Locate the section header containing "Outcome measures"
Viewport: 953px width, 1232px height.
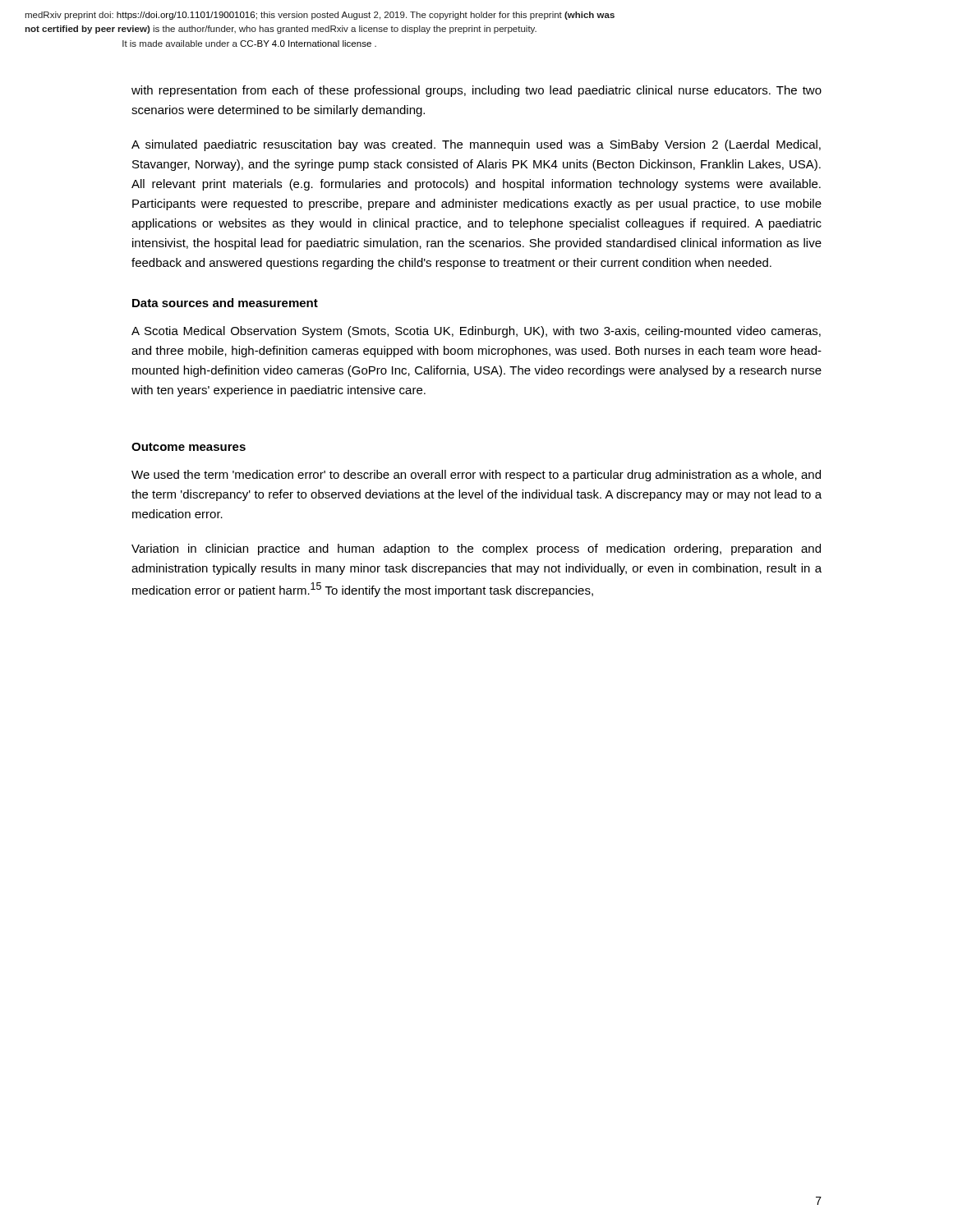pyautogui.click(x=189, y=446)
